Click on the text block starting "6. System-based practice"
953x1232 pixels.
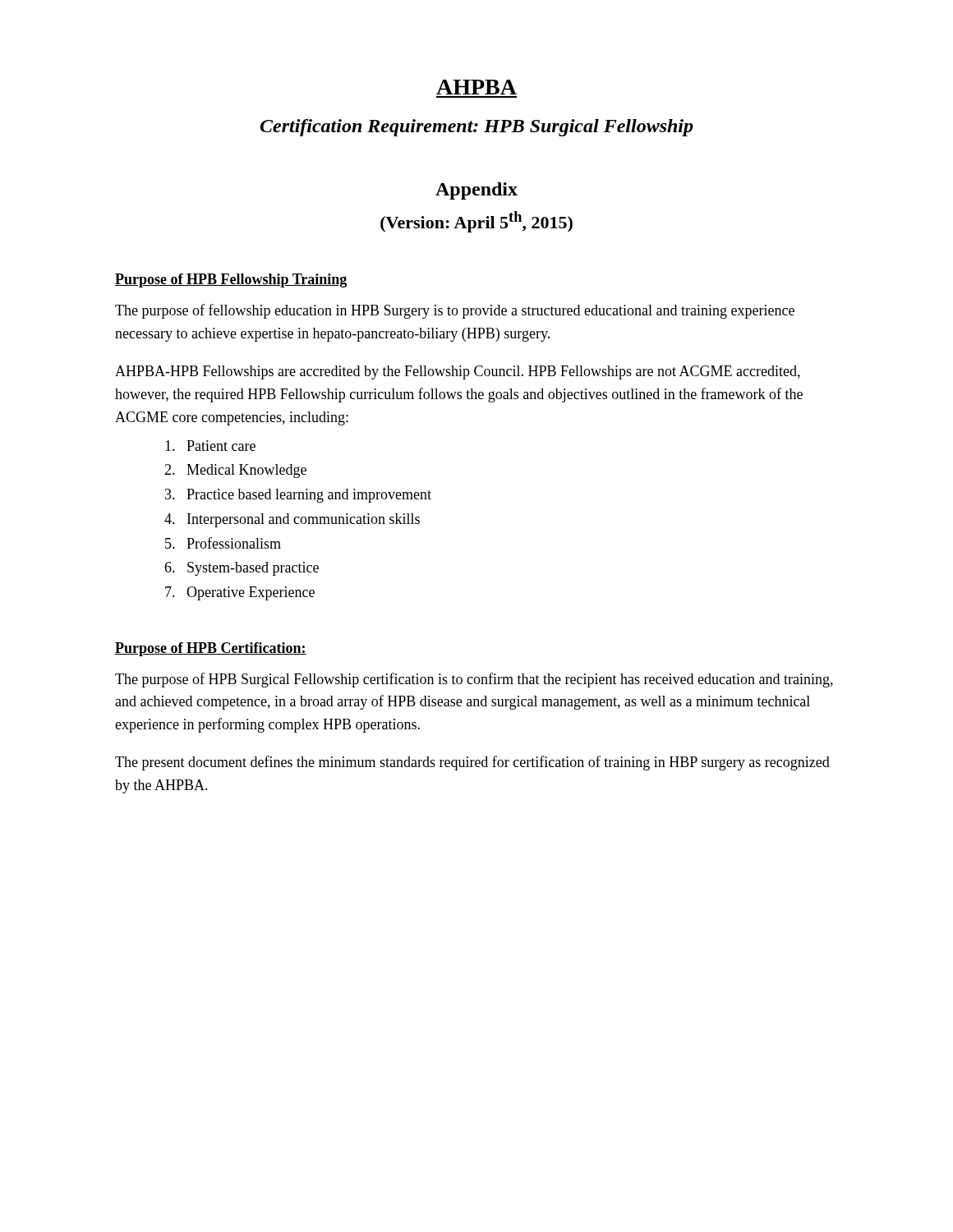tap(242, 568)
